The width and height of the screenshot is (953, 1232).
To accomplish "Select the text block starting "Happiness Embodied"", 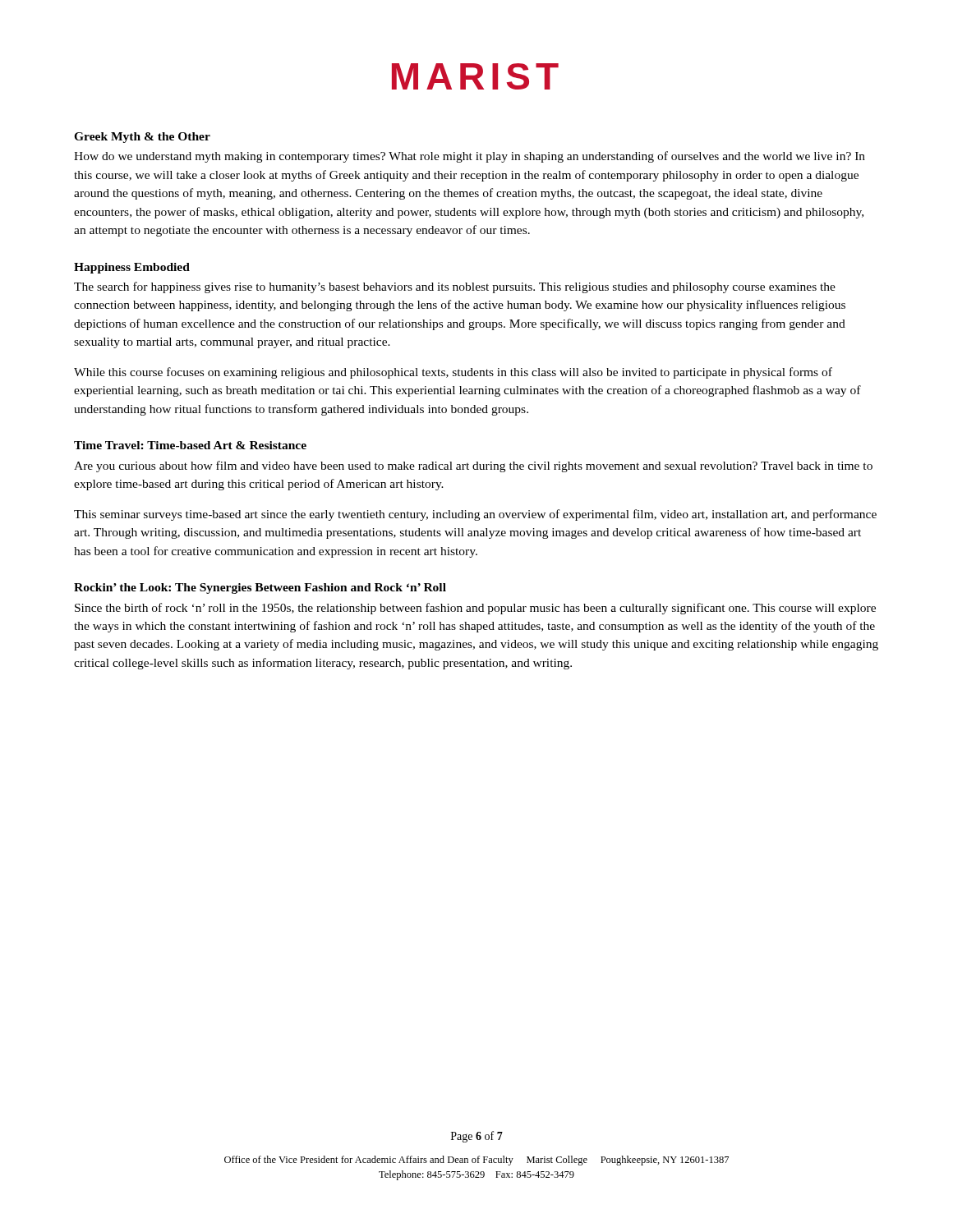I will point(132,266).
